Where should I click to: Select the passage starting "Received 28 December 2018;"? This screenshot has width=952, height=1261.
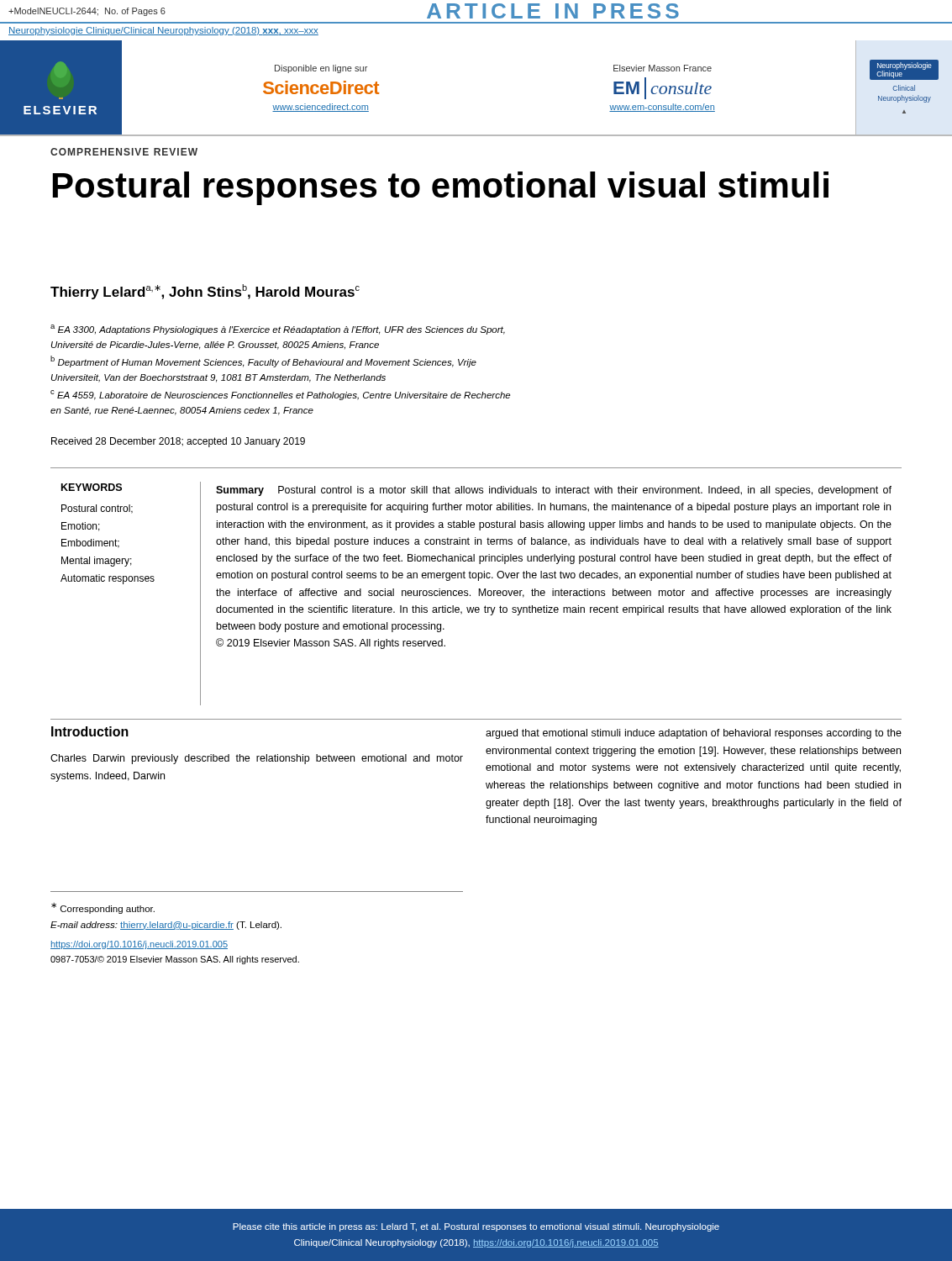(x=178, y=441)
